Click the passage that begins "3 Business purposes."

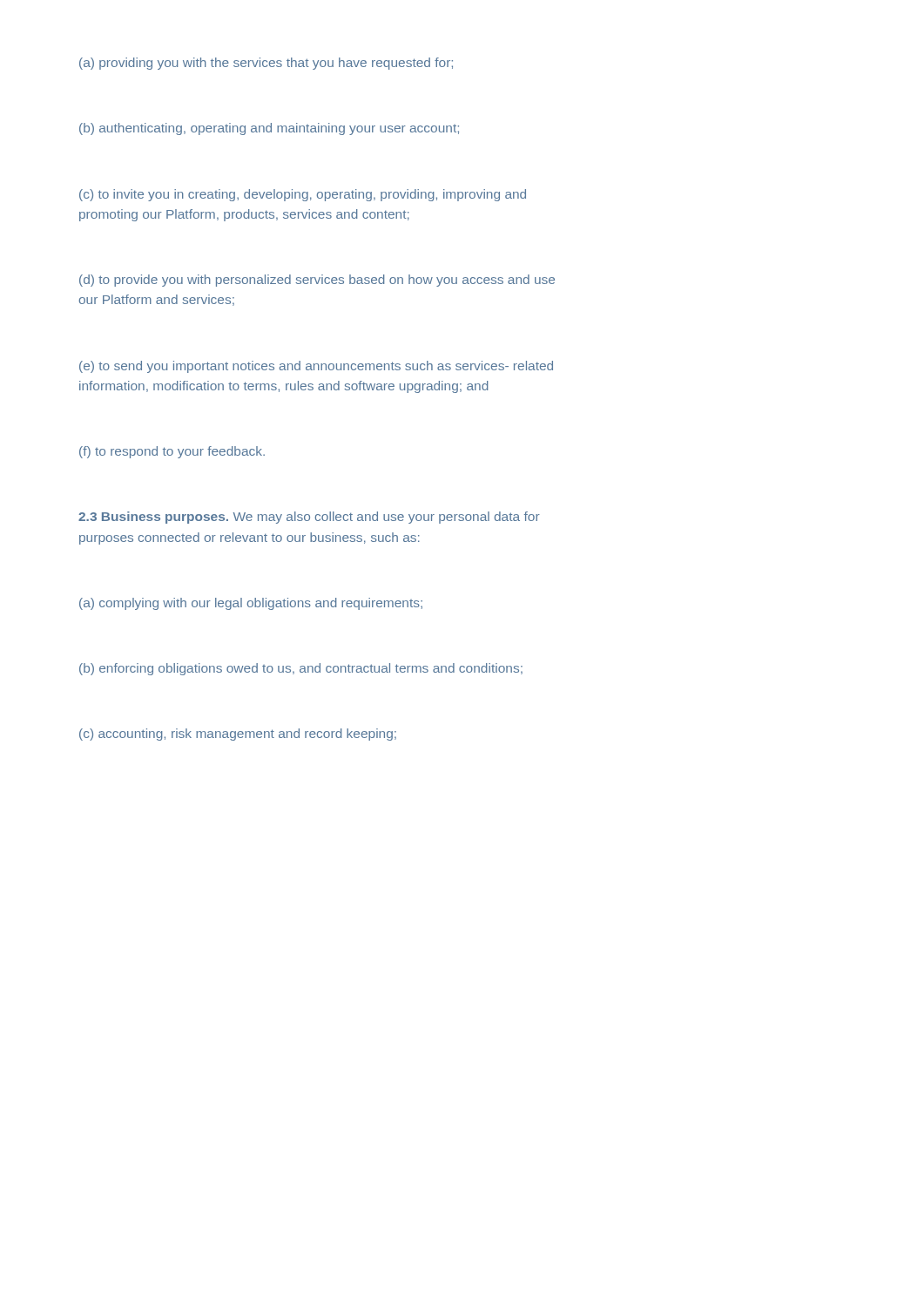(309, 527)
